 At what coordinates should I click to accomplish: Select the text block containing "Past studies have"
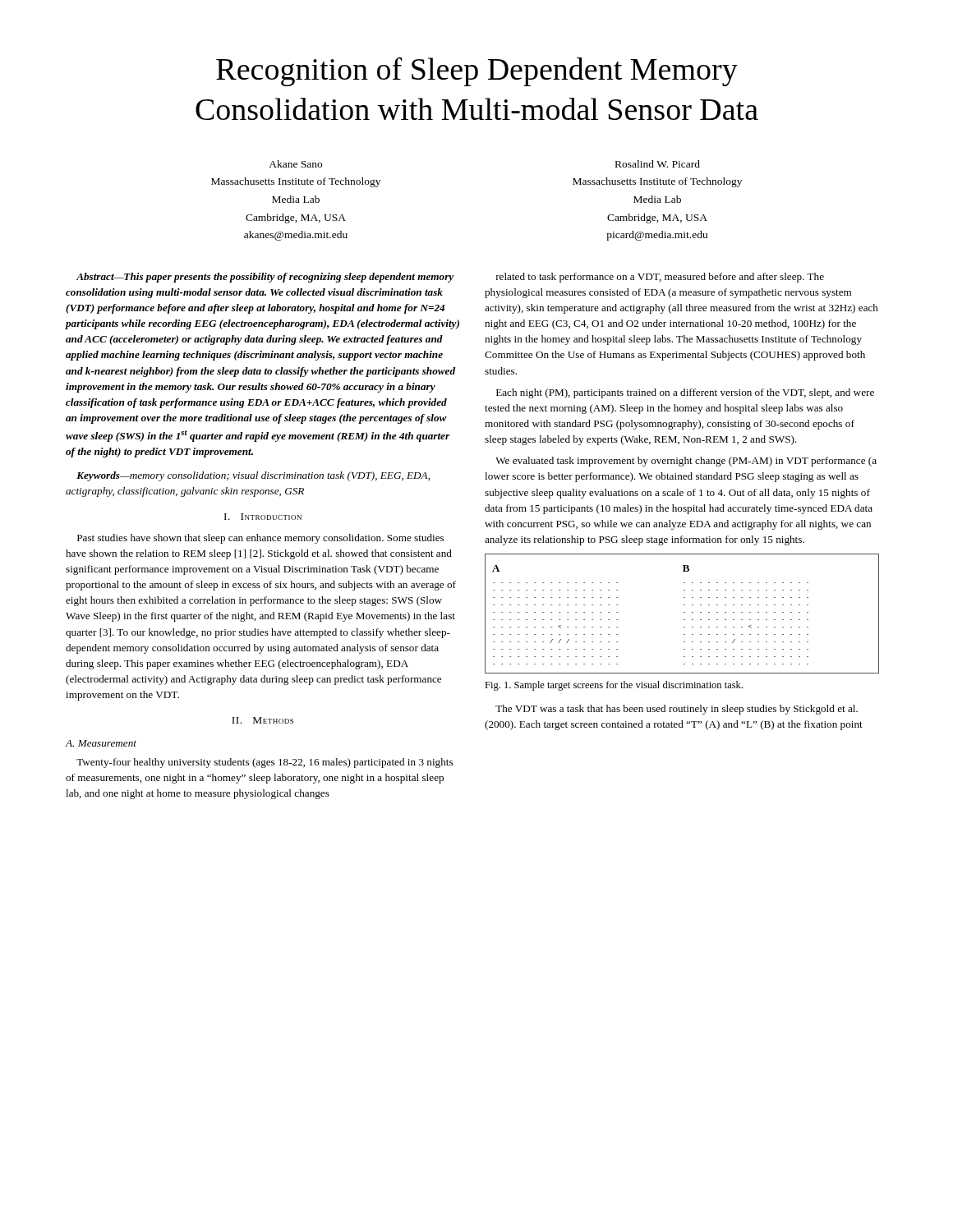(x=263, y=616)
